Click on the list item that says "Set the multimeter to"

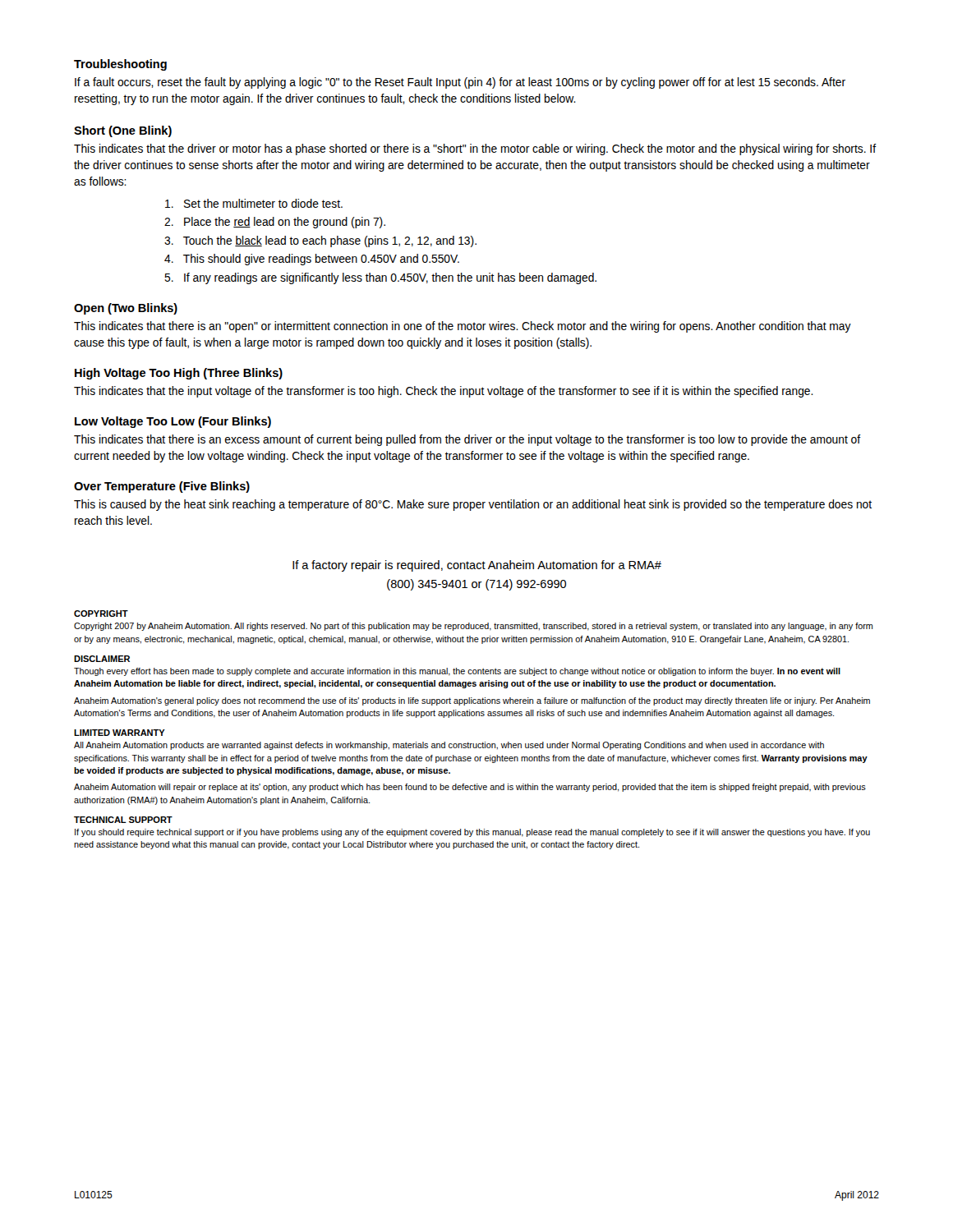tap(254, 204)
